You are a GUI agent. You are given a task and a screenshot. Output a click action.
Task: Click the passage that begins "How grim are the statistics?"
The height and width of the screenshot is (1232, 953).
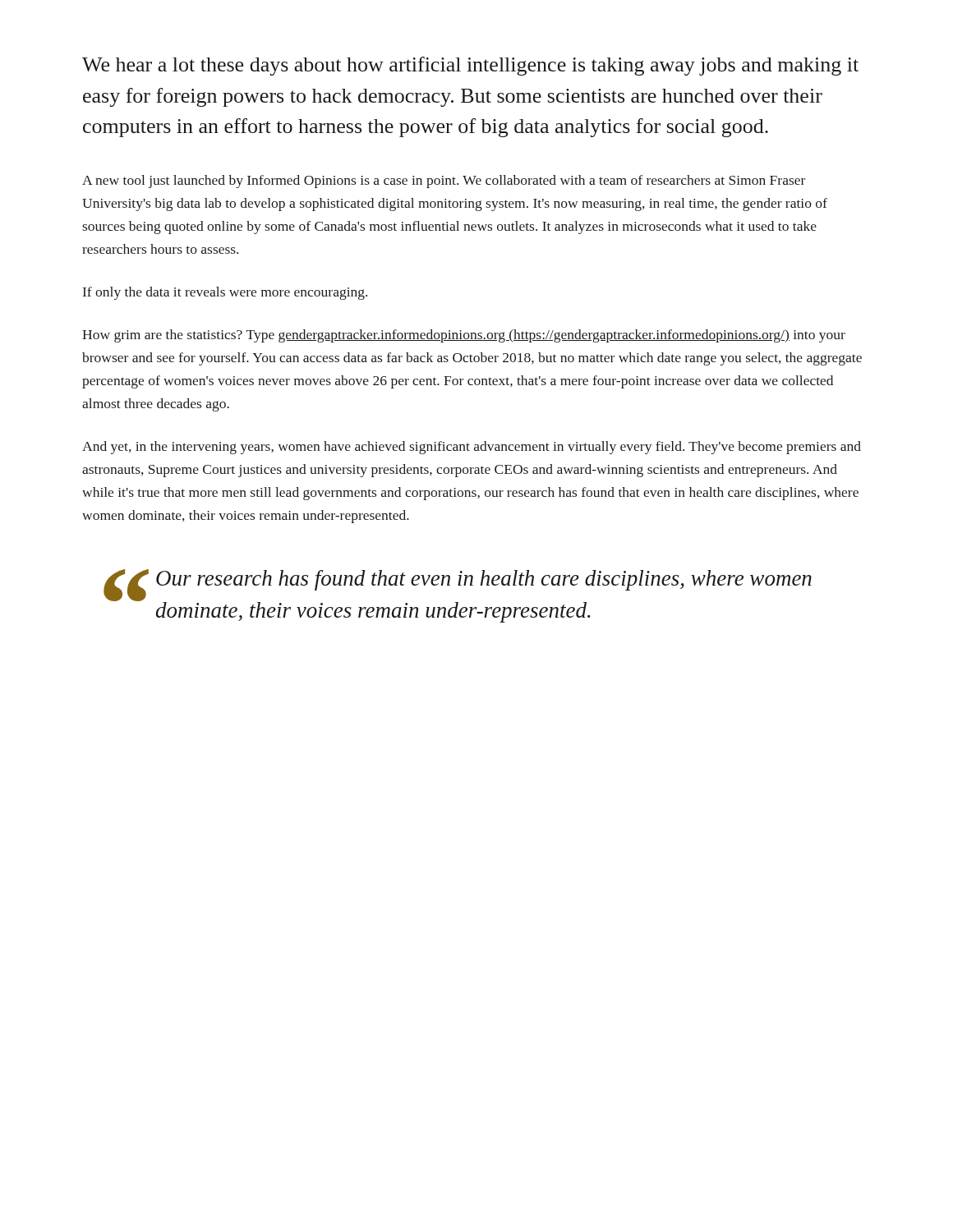472,369
